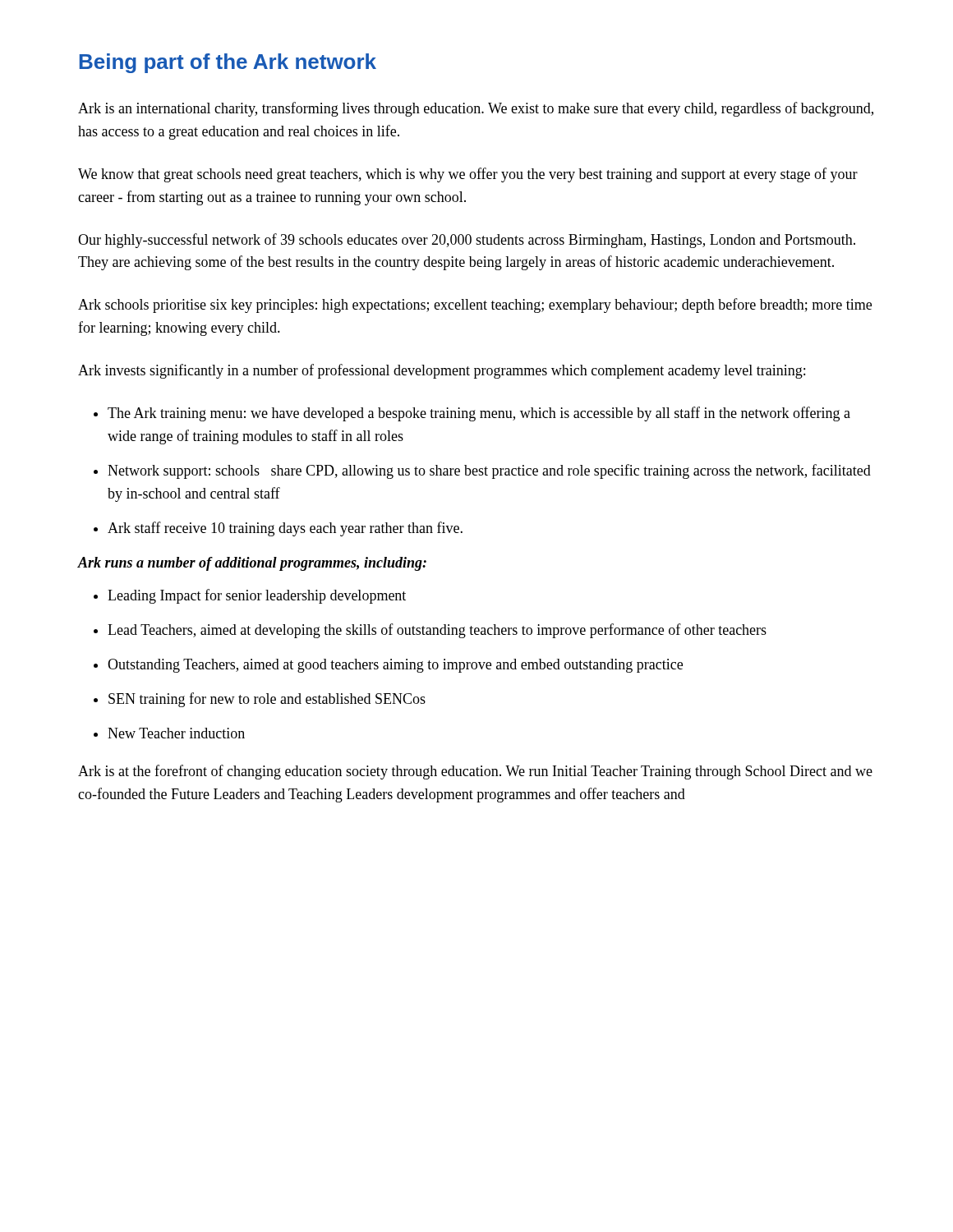This screenshot has width=953, height=1232.
Task: Locate the title containing "Being part of the Ark network"
Action: pyautogui.click(x=227, y=62)
